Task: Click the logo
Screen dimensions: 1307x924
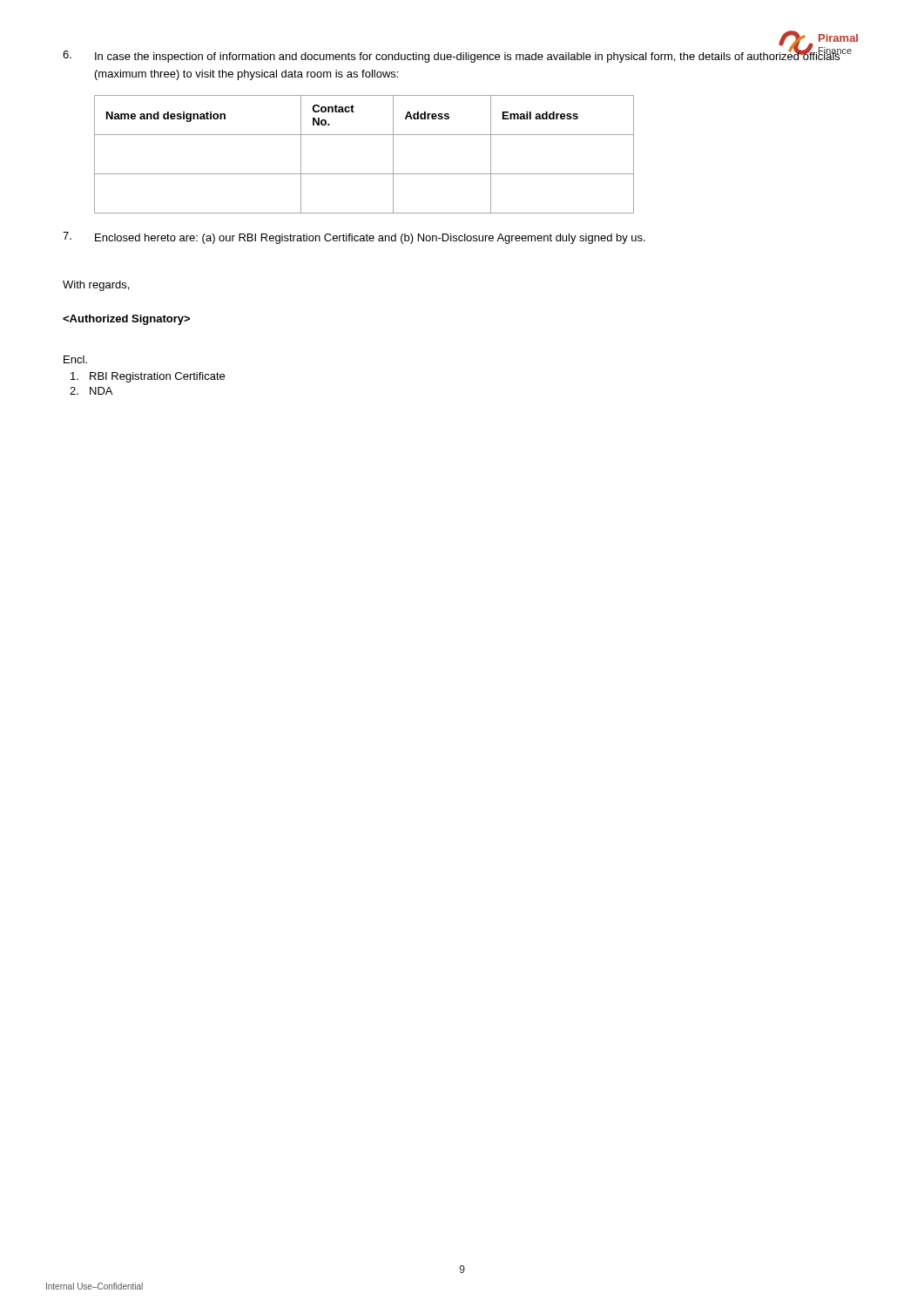Action: click(x=826, y=45)
